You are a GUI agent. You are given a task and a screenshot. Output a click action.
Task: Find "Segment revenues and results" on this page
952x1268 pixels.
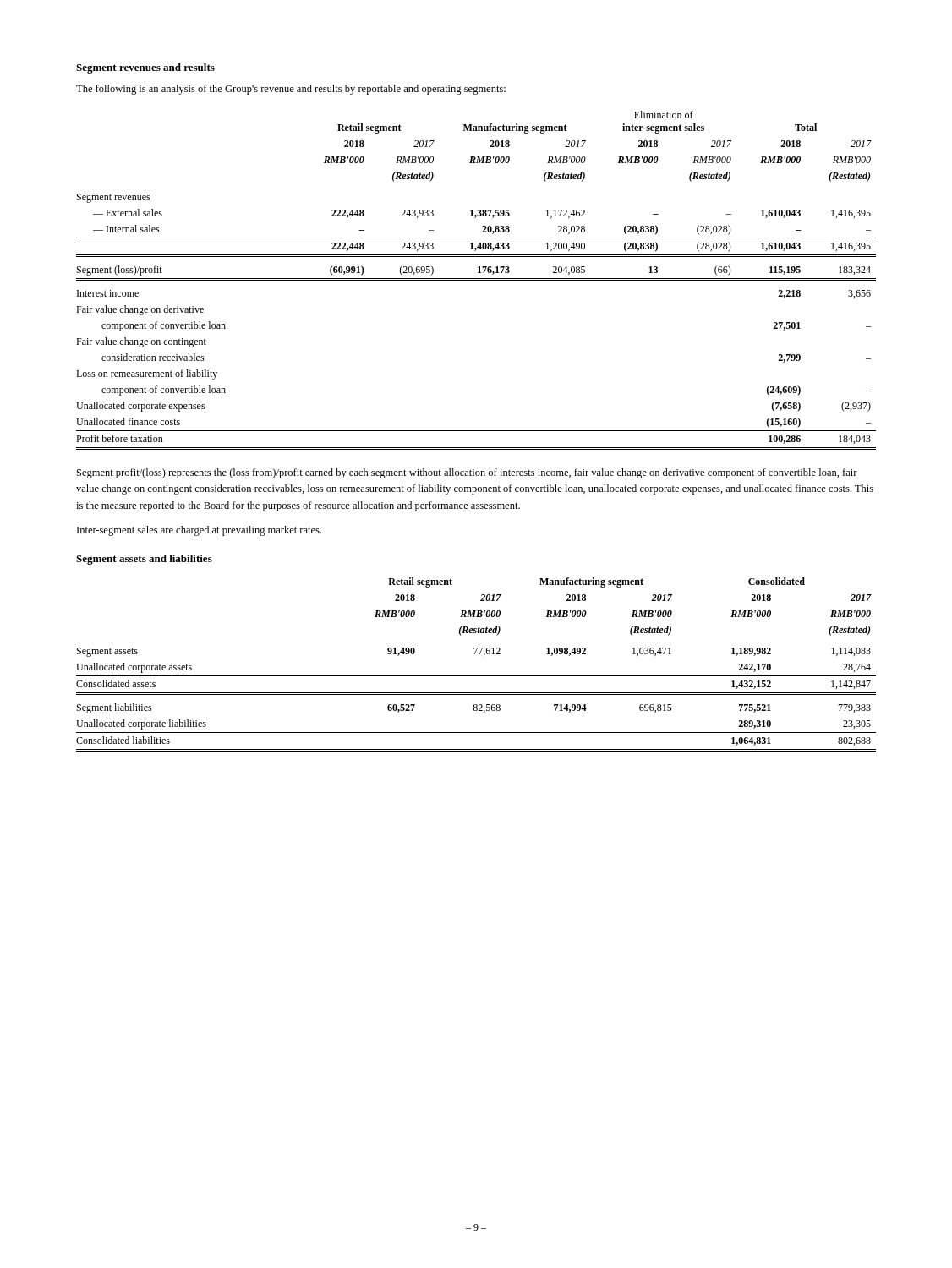click(145, 67)
